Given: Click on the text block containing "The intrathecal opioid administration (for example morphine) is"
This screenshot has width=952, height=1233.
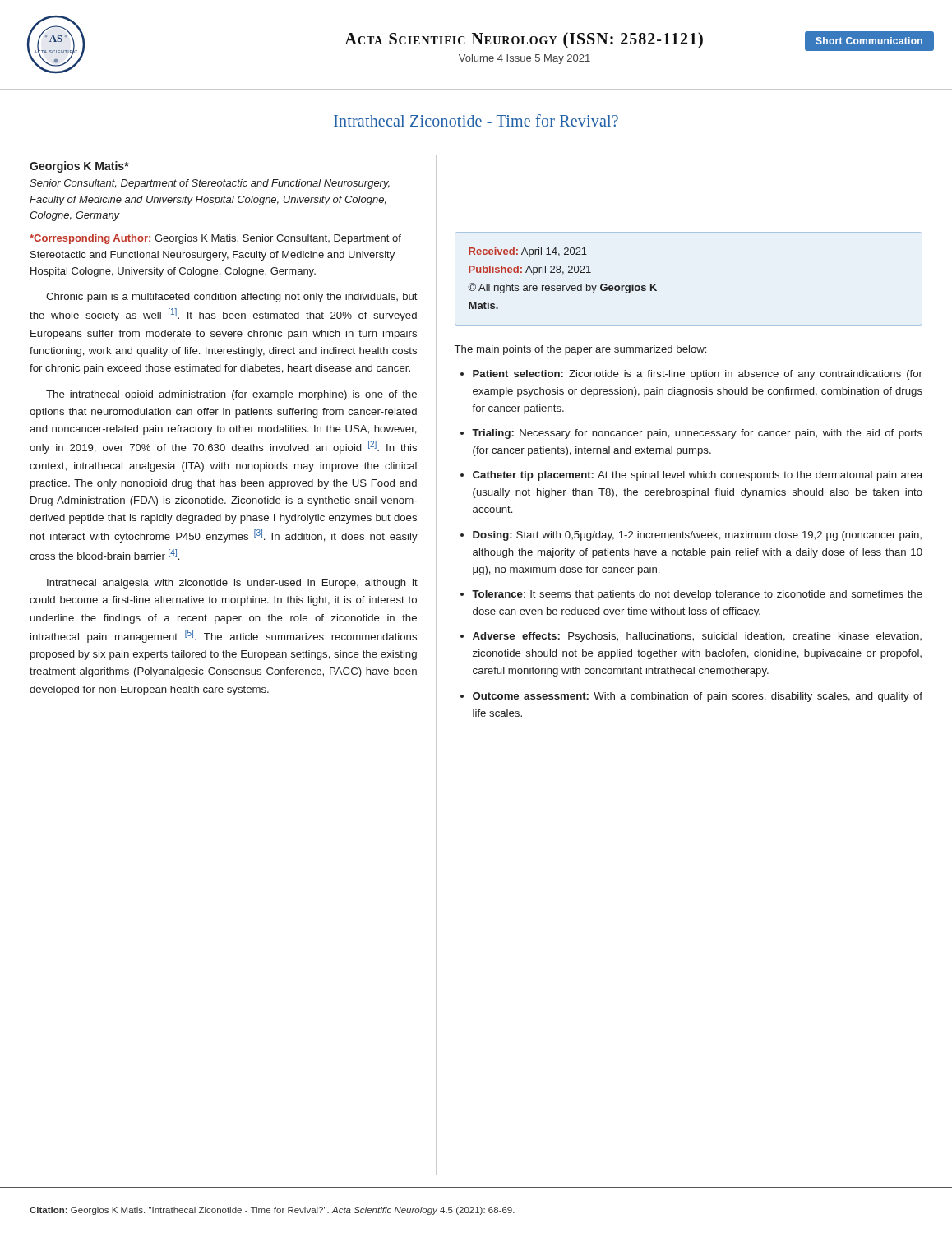Looking at the screenshot, I should (x=223, y=475).
